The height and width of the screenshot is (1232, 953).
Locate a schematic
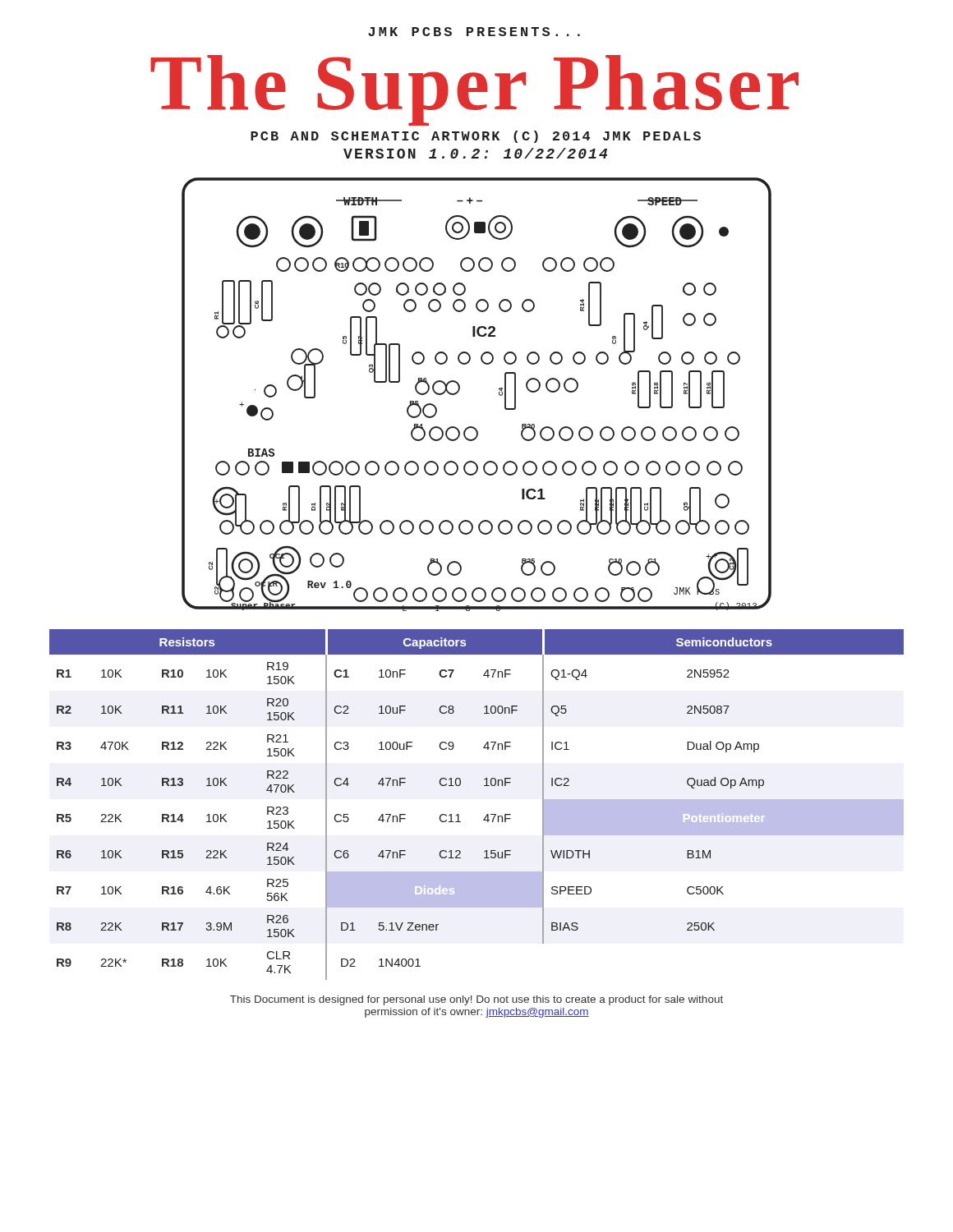(476, 395)
